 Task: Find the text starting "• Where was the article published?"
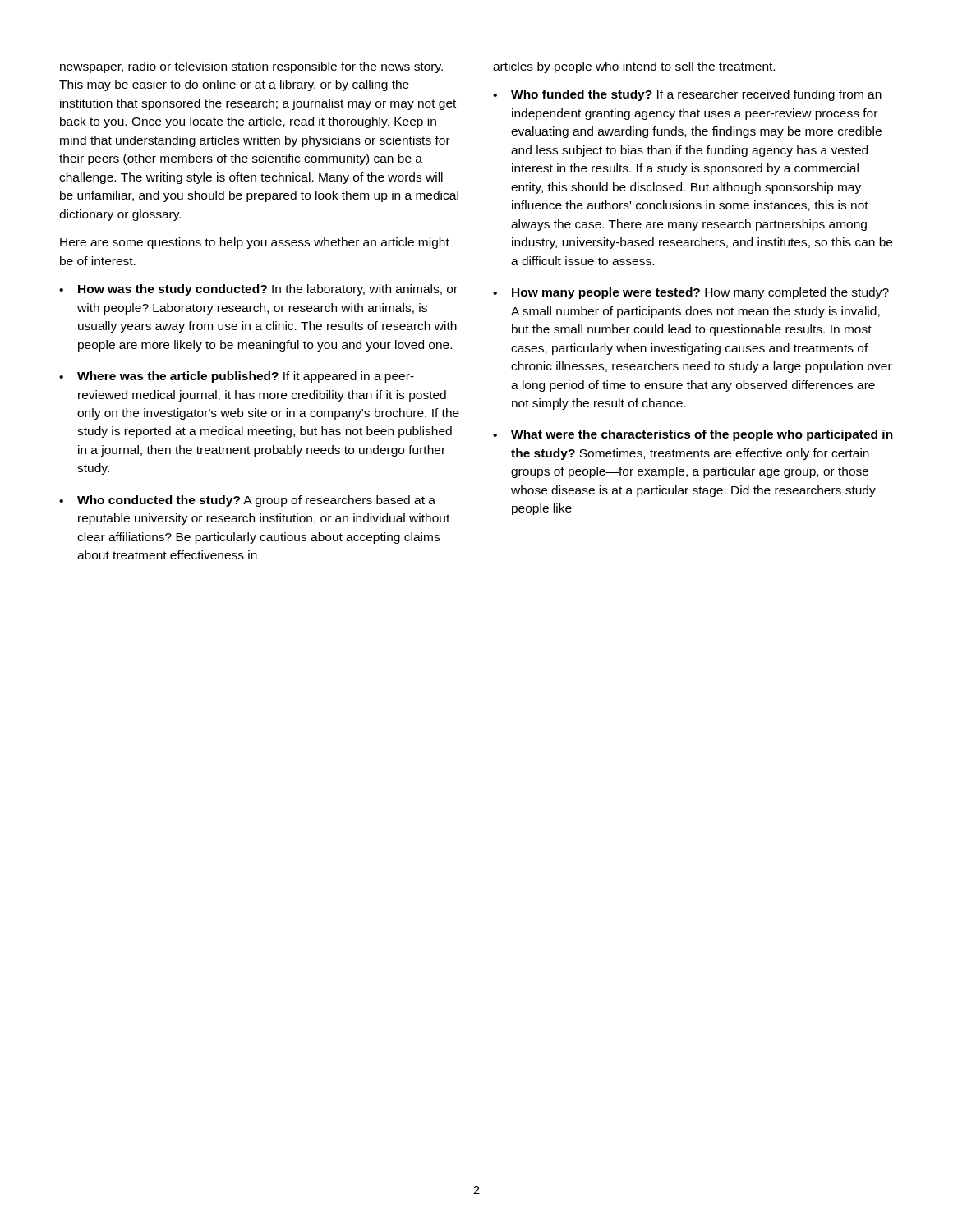click(260, 423)
